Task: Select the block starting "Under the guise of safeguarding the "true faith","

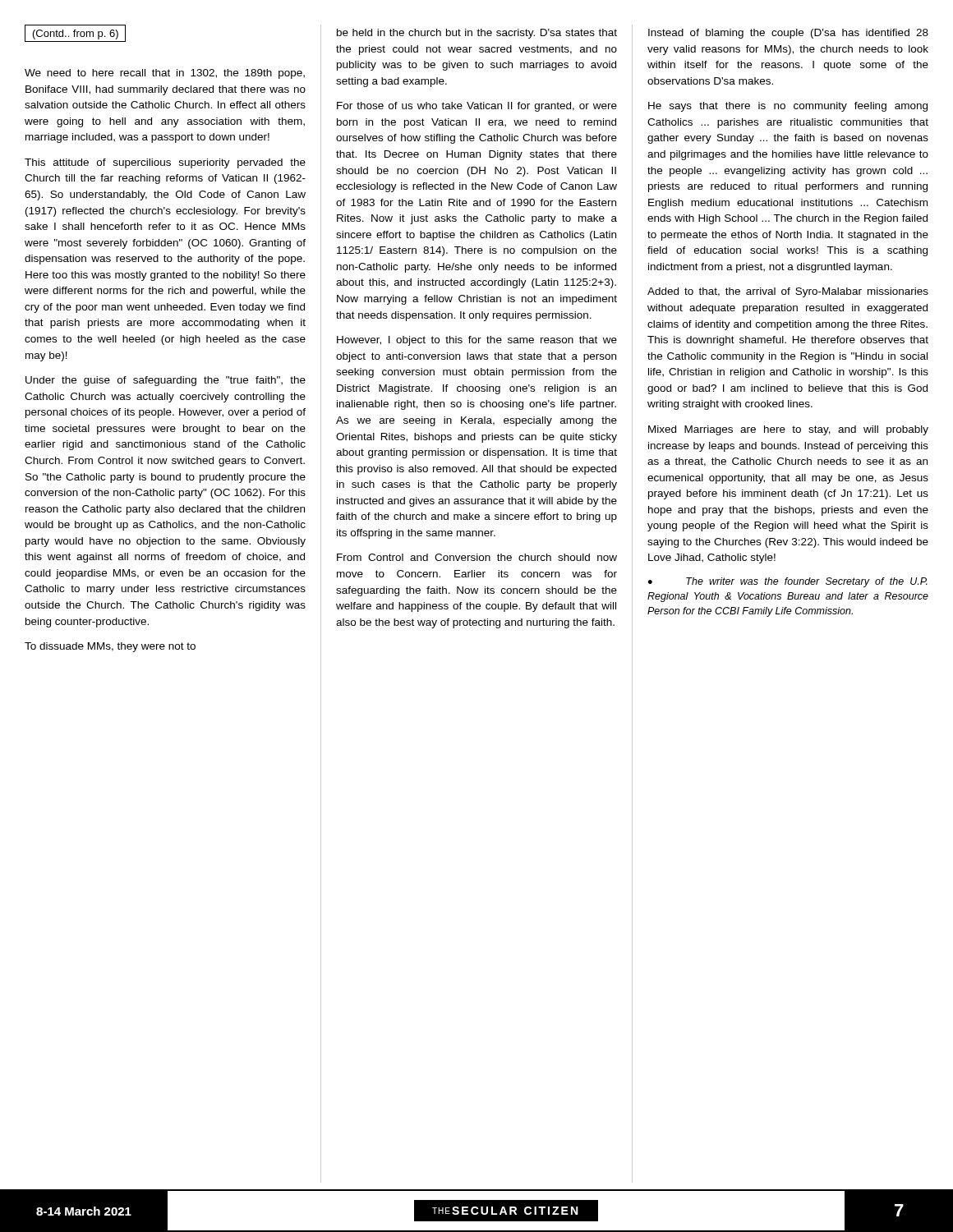Action: 165,501
